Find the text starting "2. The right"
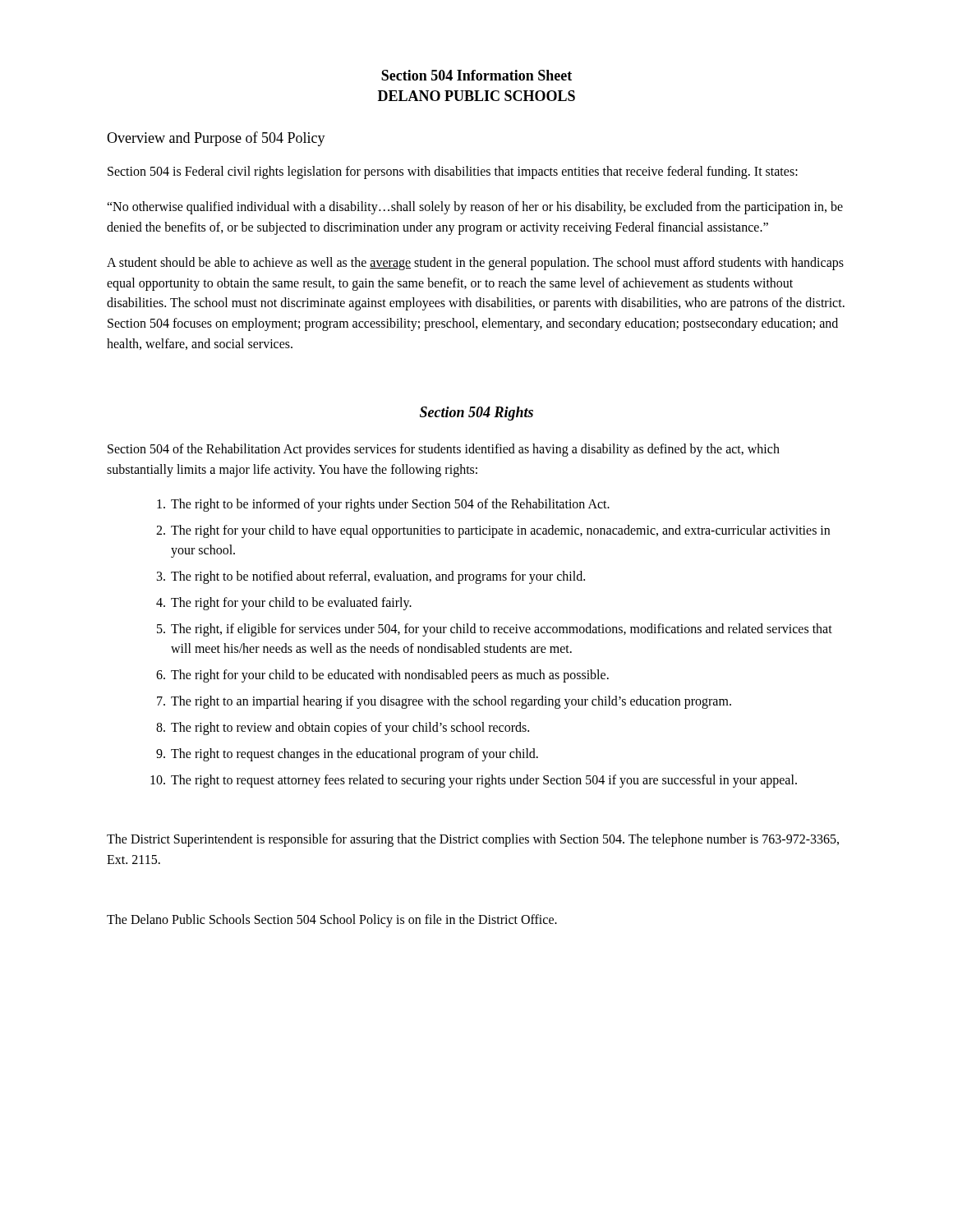Image resolution: width=953 pixels, height=1232 pixels. click(493, 541)
